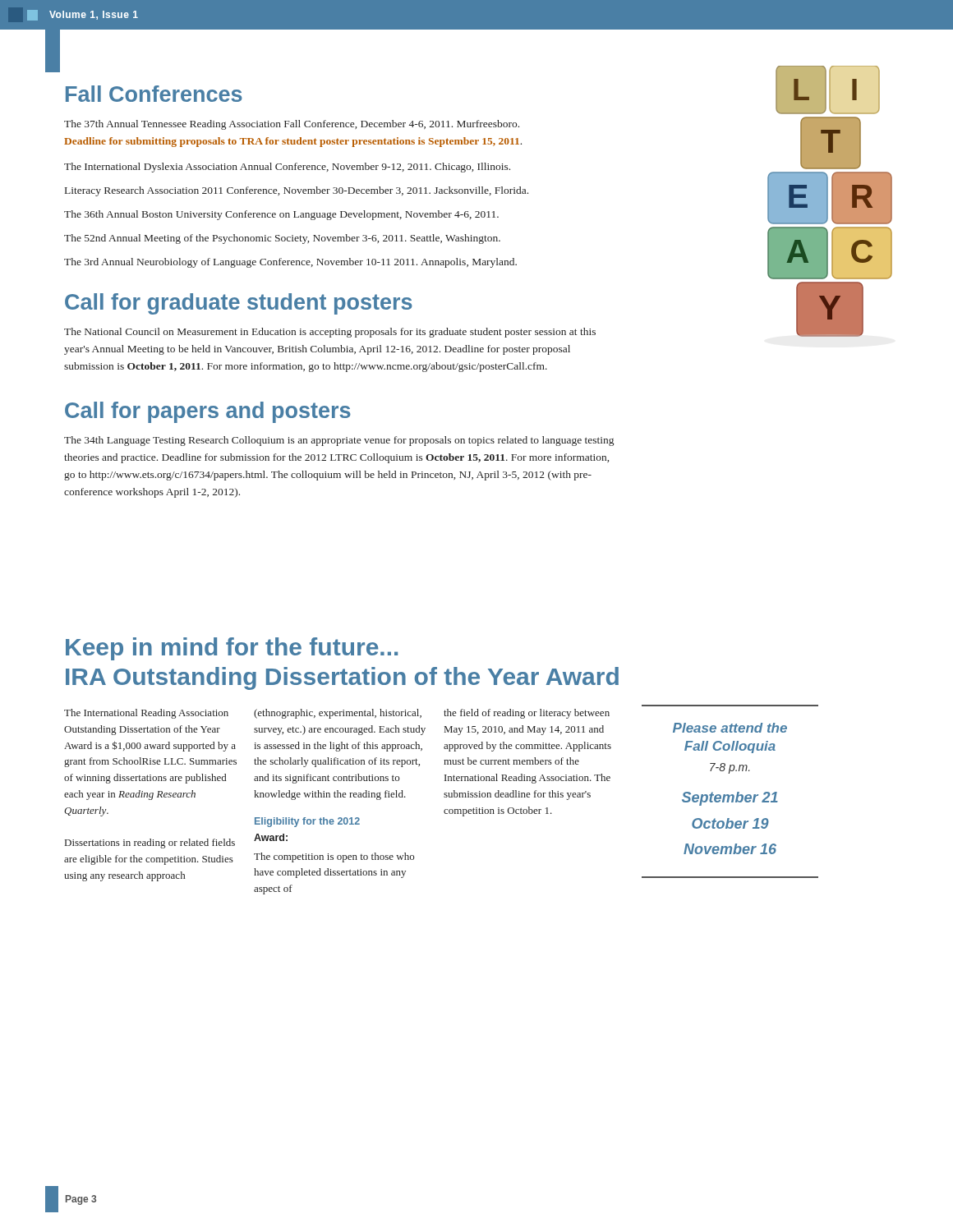
Task: Locate the block of text that opens with "The 37th Annual Tennessee"
Action: point(293,132)
